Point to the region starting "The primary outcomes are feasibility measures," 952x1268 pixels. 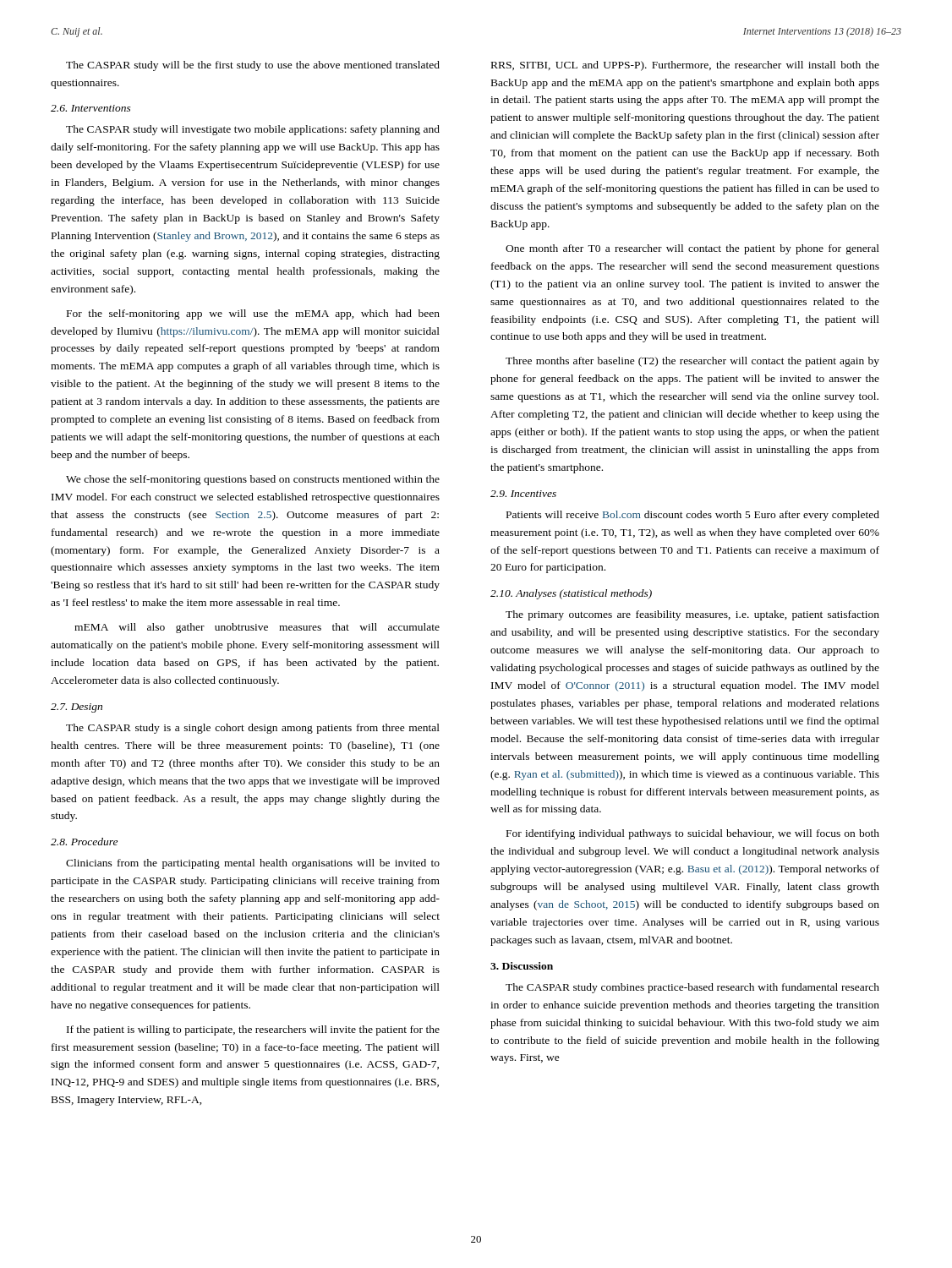click(685, 712)
